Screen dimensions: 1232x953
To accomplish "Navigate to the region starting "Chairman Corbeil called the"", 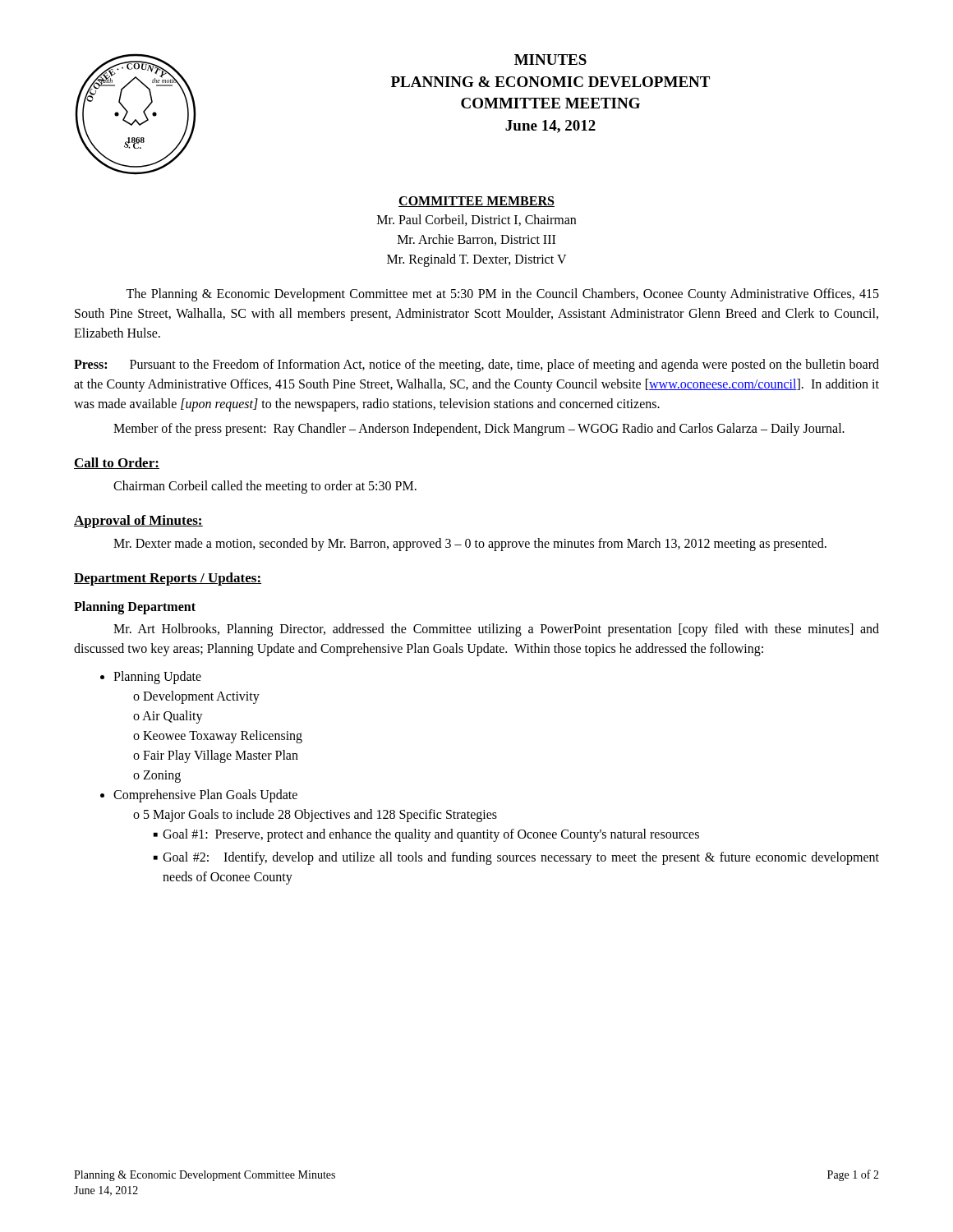I will click(265, 486).
